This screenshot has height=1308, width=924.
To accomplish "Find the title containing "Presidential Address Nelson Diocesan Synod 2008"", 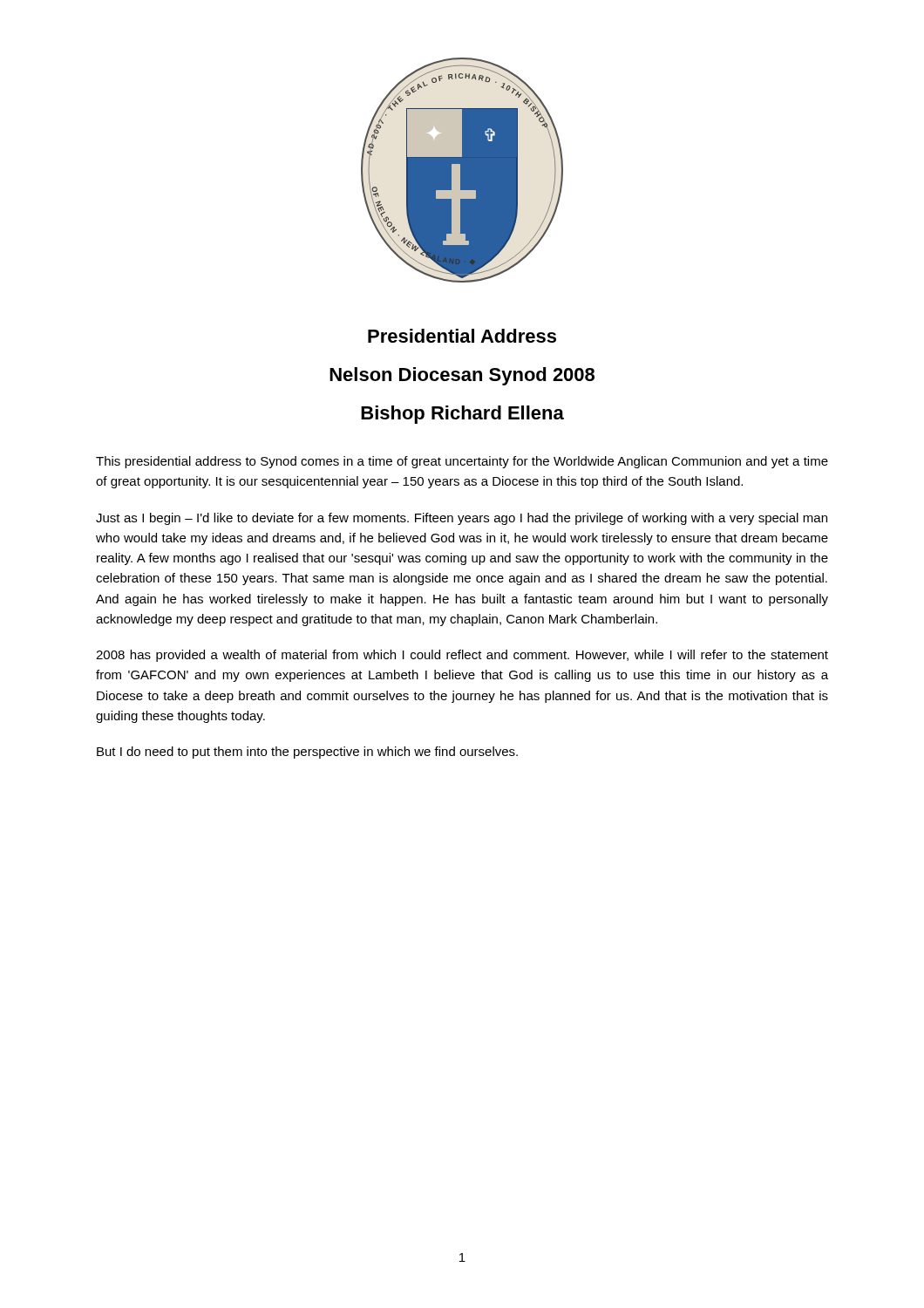I will pyautogui.click(x=462, y=375).
